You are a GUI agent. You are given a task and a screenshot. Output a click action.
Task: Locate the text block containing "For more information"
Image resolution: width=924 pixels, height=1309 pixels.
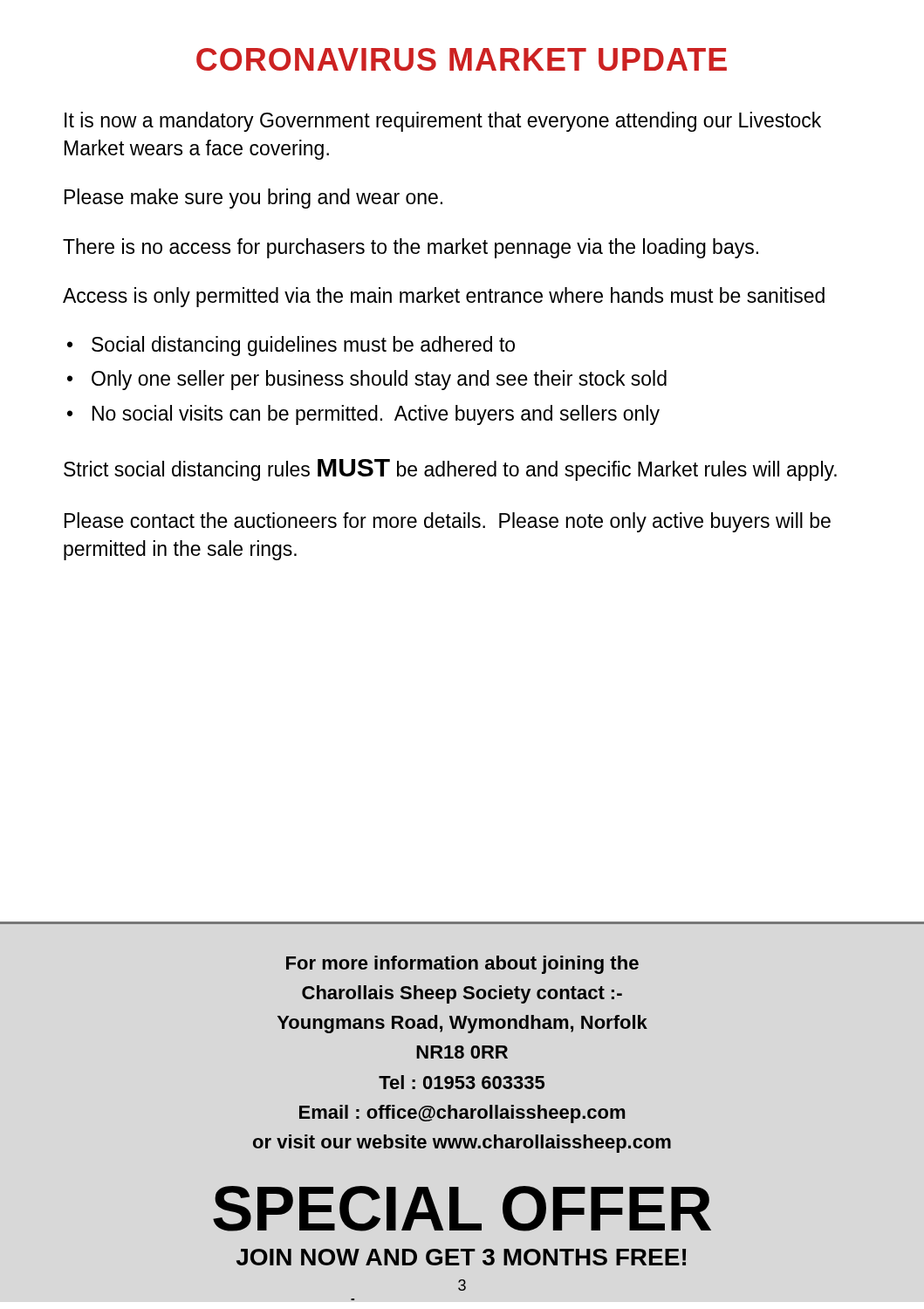[x=462, y=1053]
